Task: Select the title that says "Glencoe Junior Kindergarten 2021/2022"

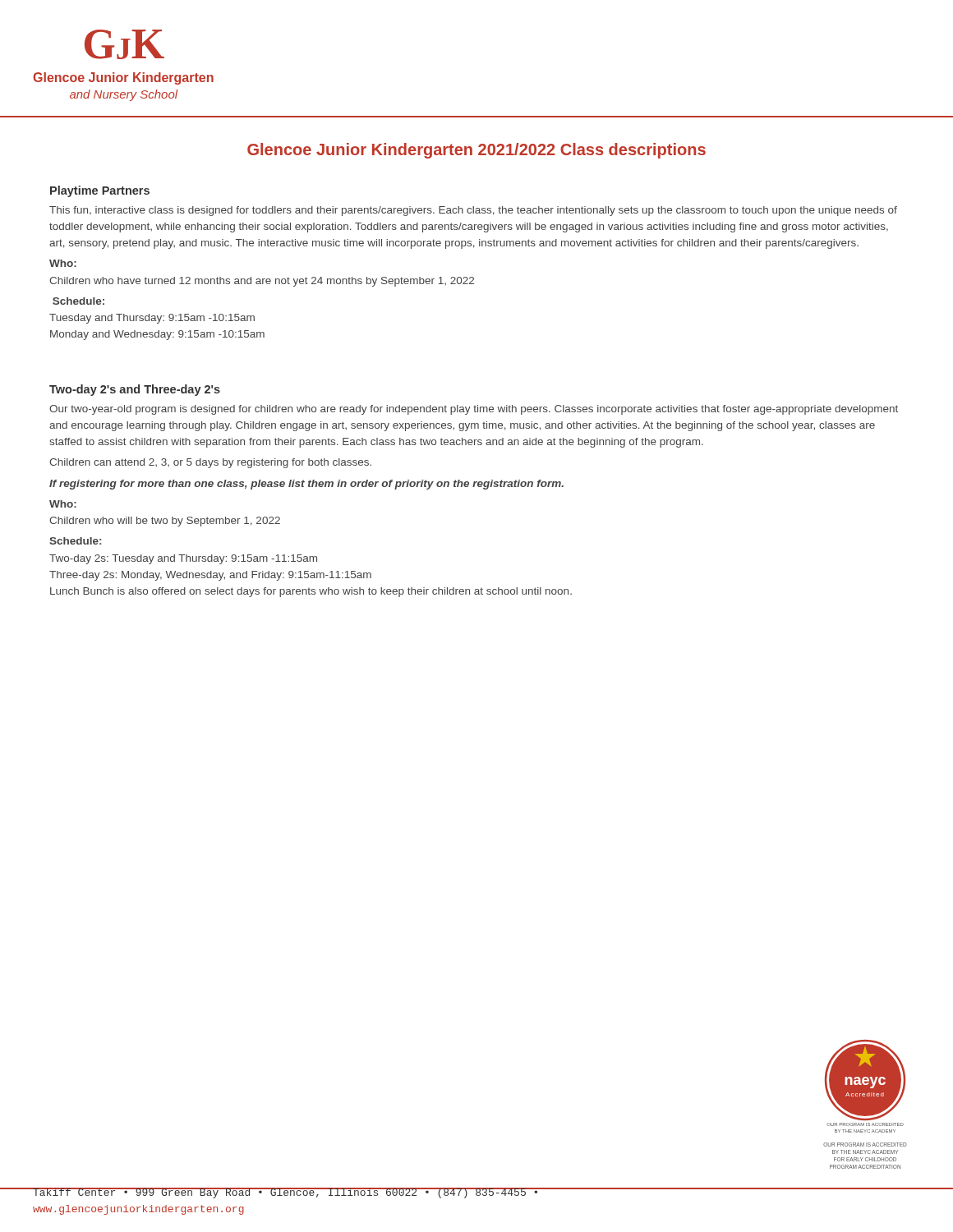Action: (476, 149)
